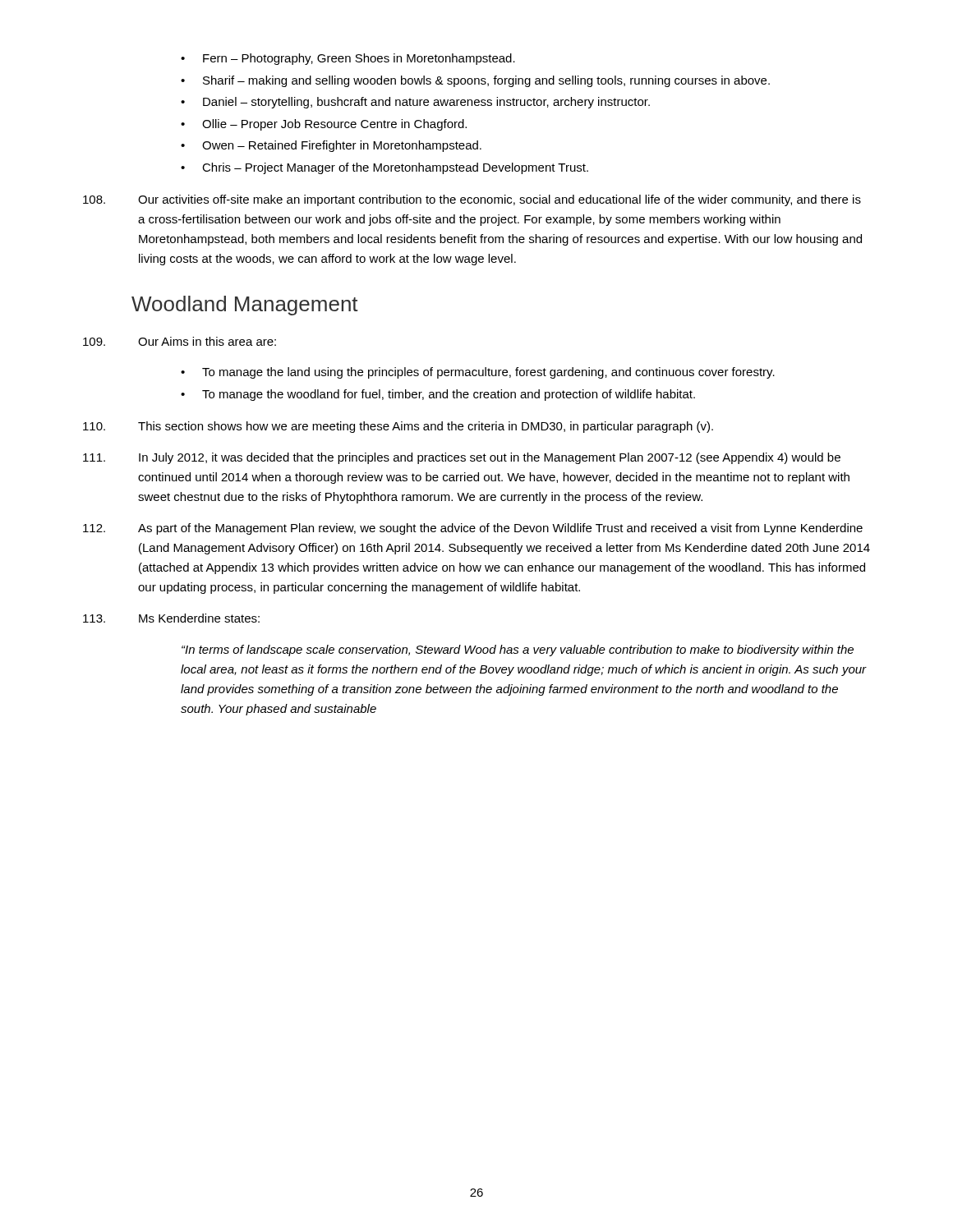953x1232 pixels.
Task: Find "• Owen – Retained Firefighter in Moretonhampstead." on this page
Action: (x=331, y=146)
